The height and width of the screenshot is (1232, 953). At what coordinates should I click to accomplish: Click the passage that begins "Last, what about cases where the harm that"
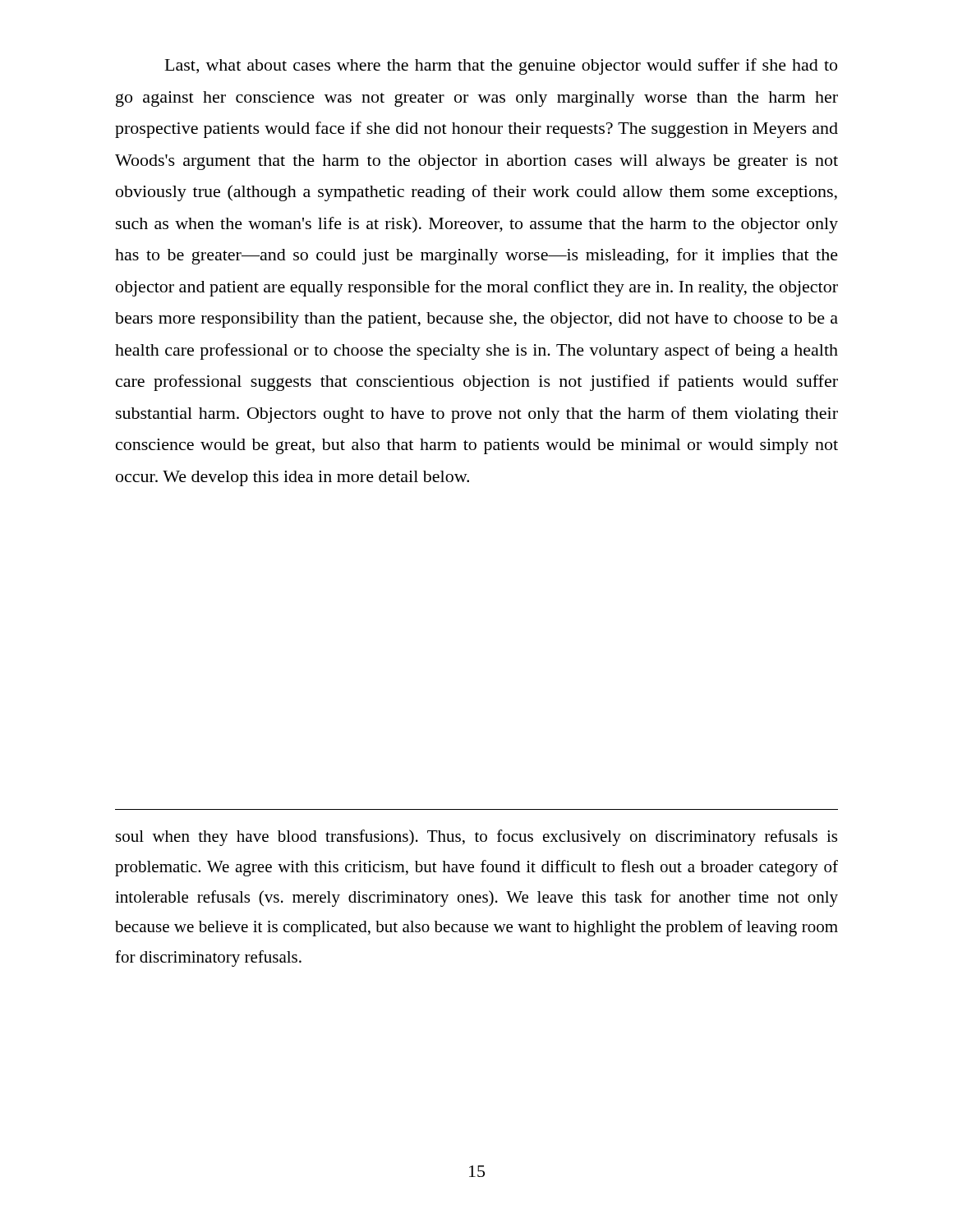pos(476,270)
